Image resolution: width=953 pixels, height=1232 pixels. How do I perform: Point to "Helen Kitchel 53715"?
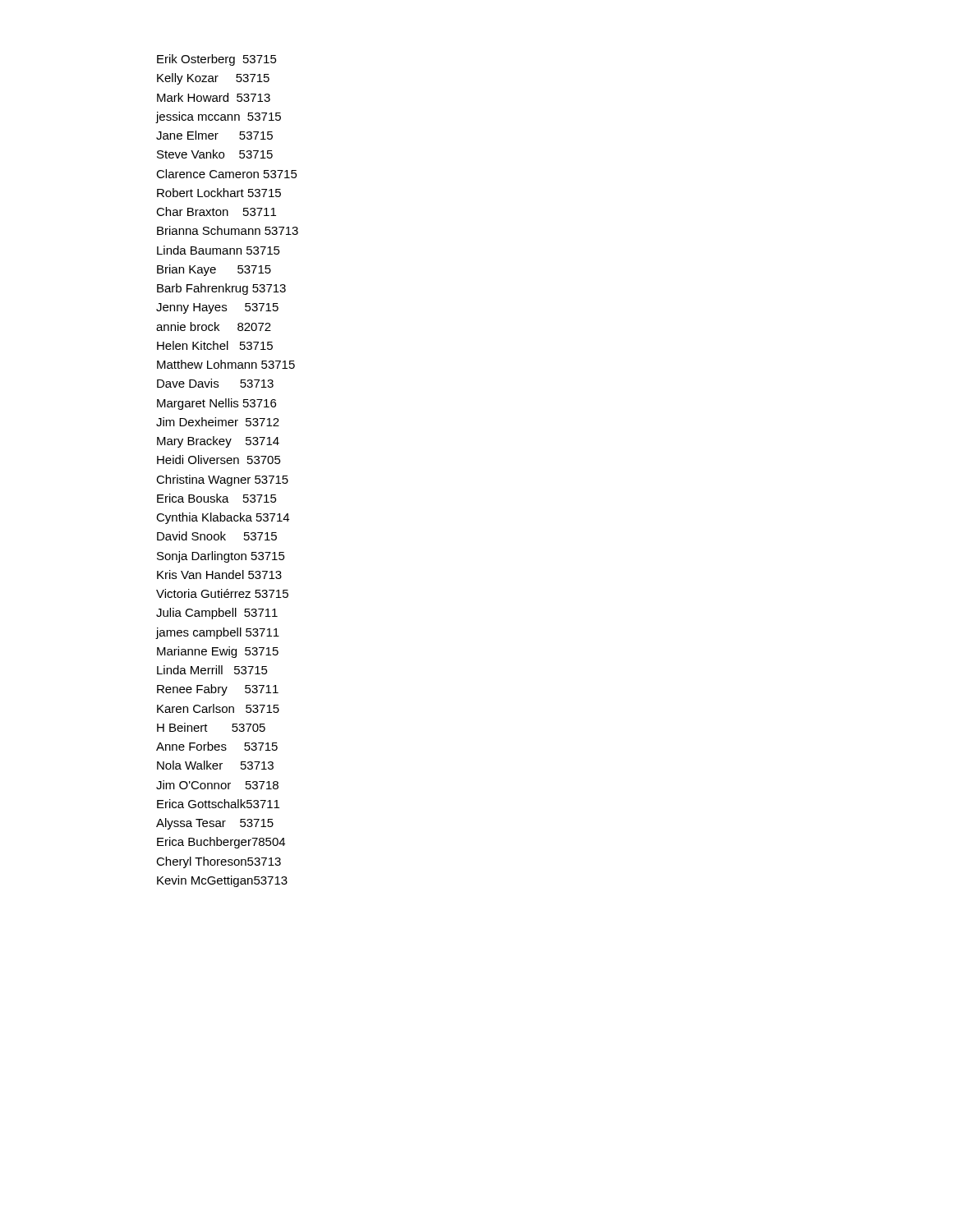(x=215, y=345)
